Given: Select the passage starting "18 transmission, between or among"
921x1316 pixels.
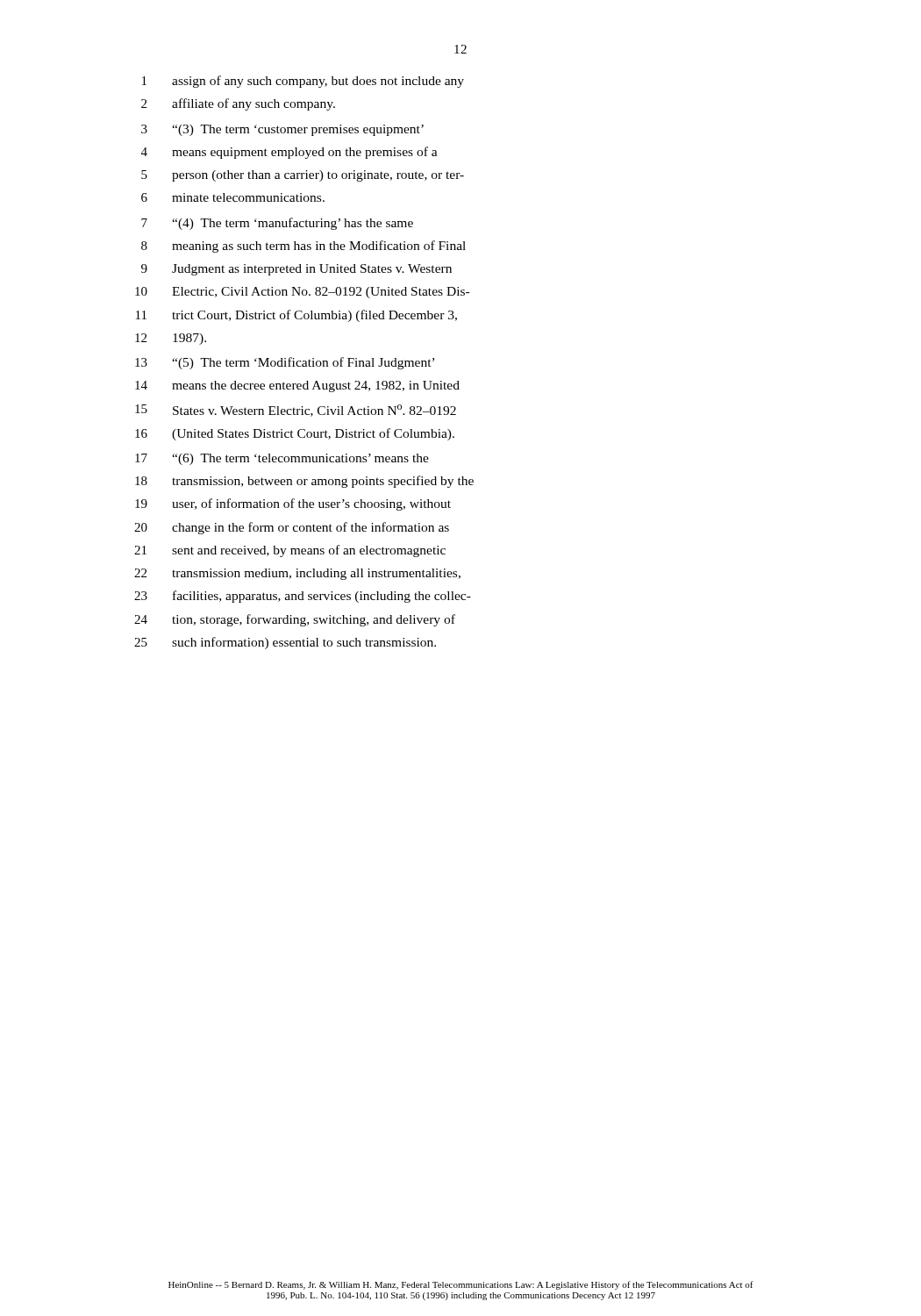Looking at the screenshot, I should (474, 481).
